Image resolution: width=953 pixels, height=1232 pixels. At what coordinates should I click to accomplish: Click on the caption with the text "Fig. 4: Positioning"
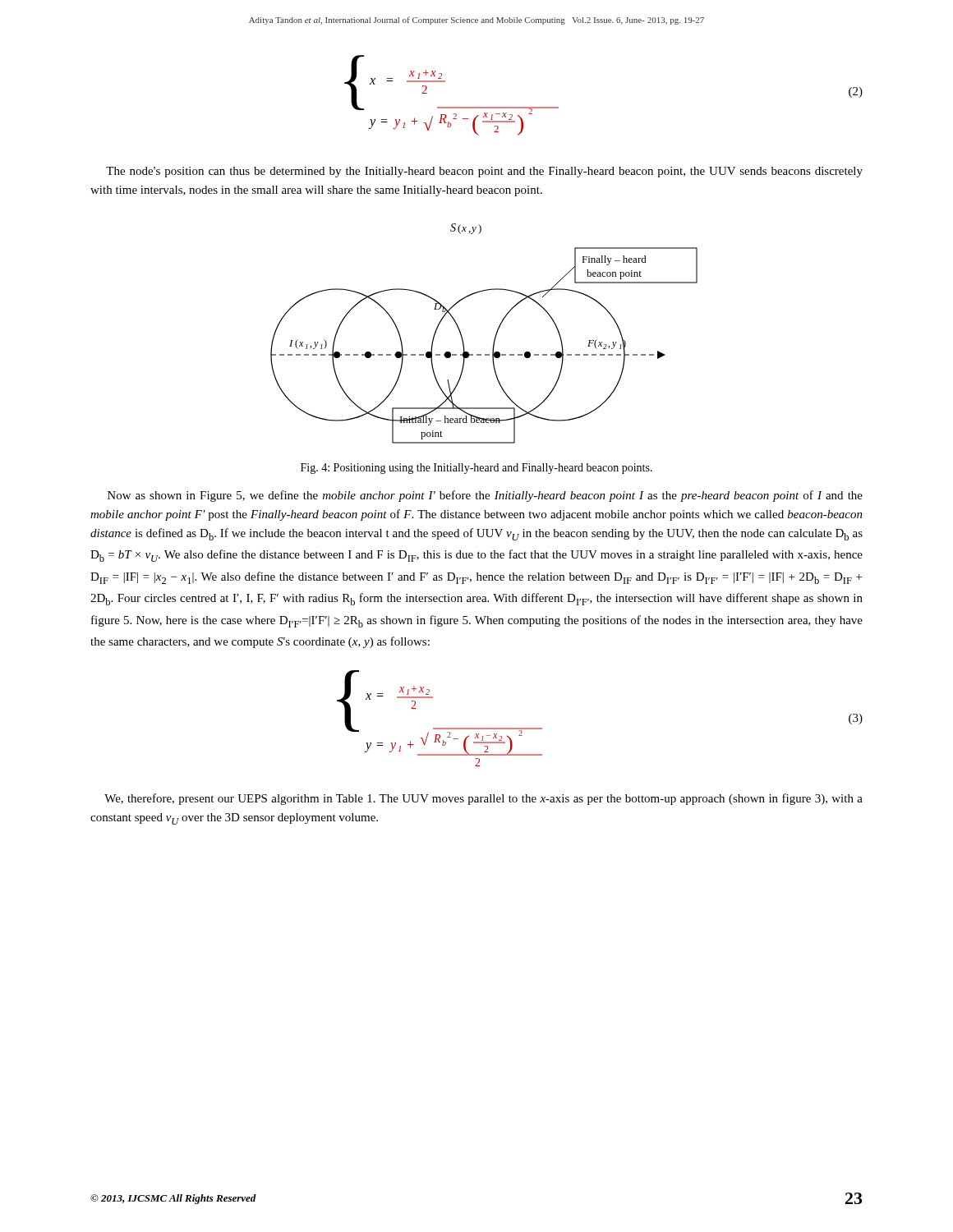click(476, 467)
